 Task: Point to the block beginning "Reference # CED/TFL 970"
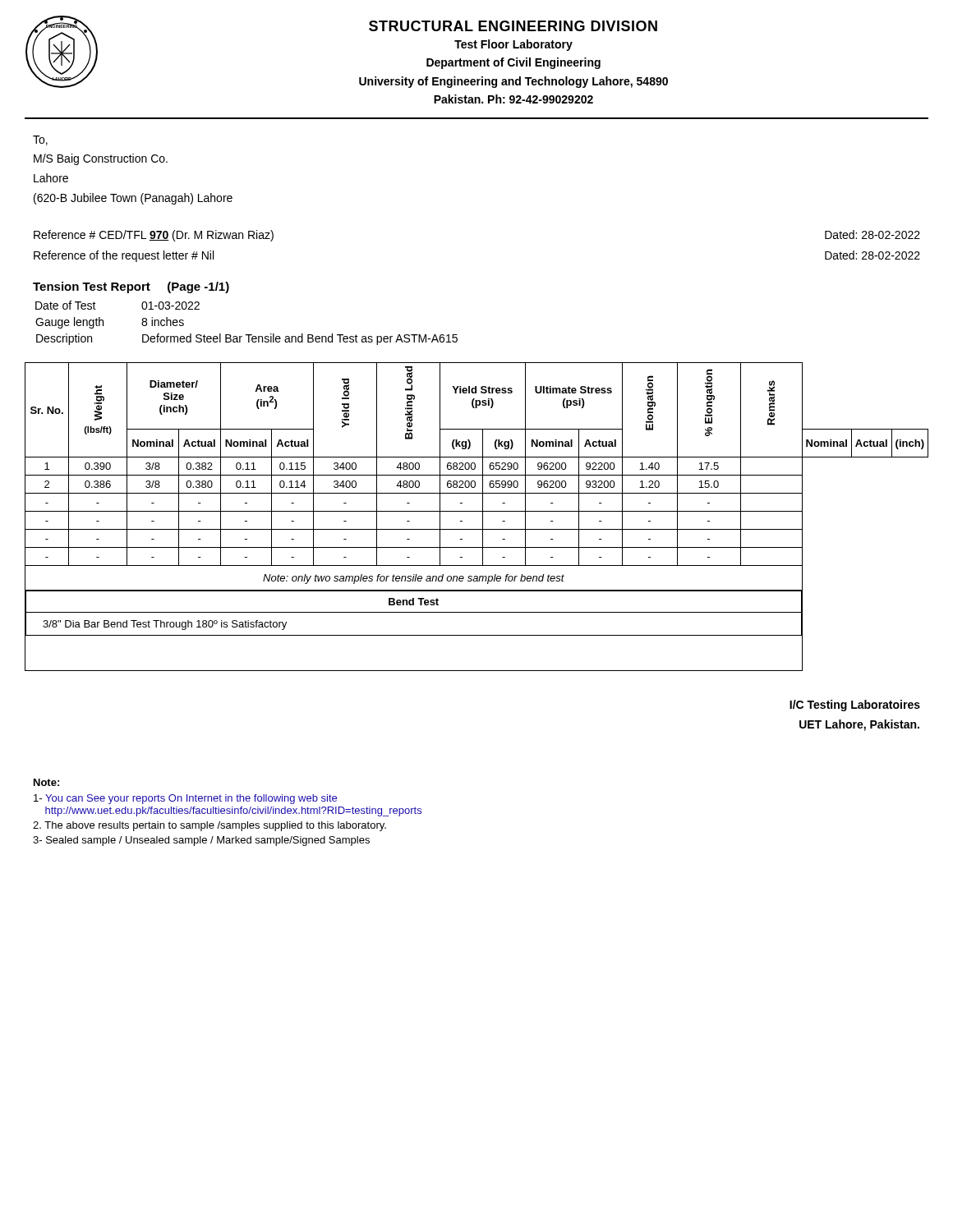coord(159,235)
